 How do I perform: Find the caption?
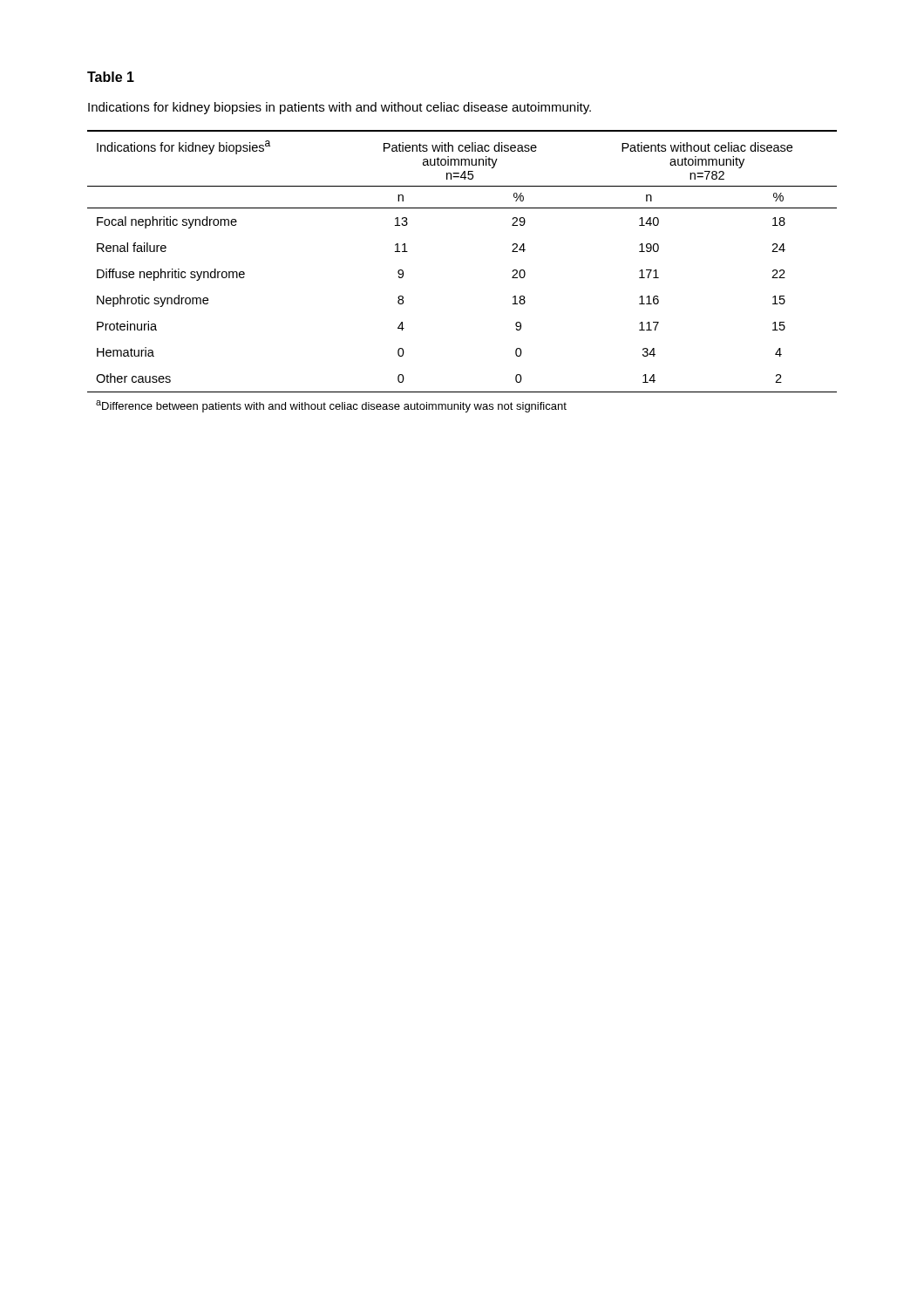pos(340,107)
